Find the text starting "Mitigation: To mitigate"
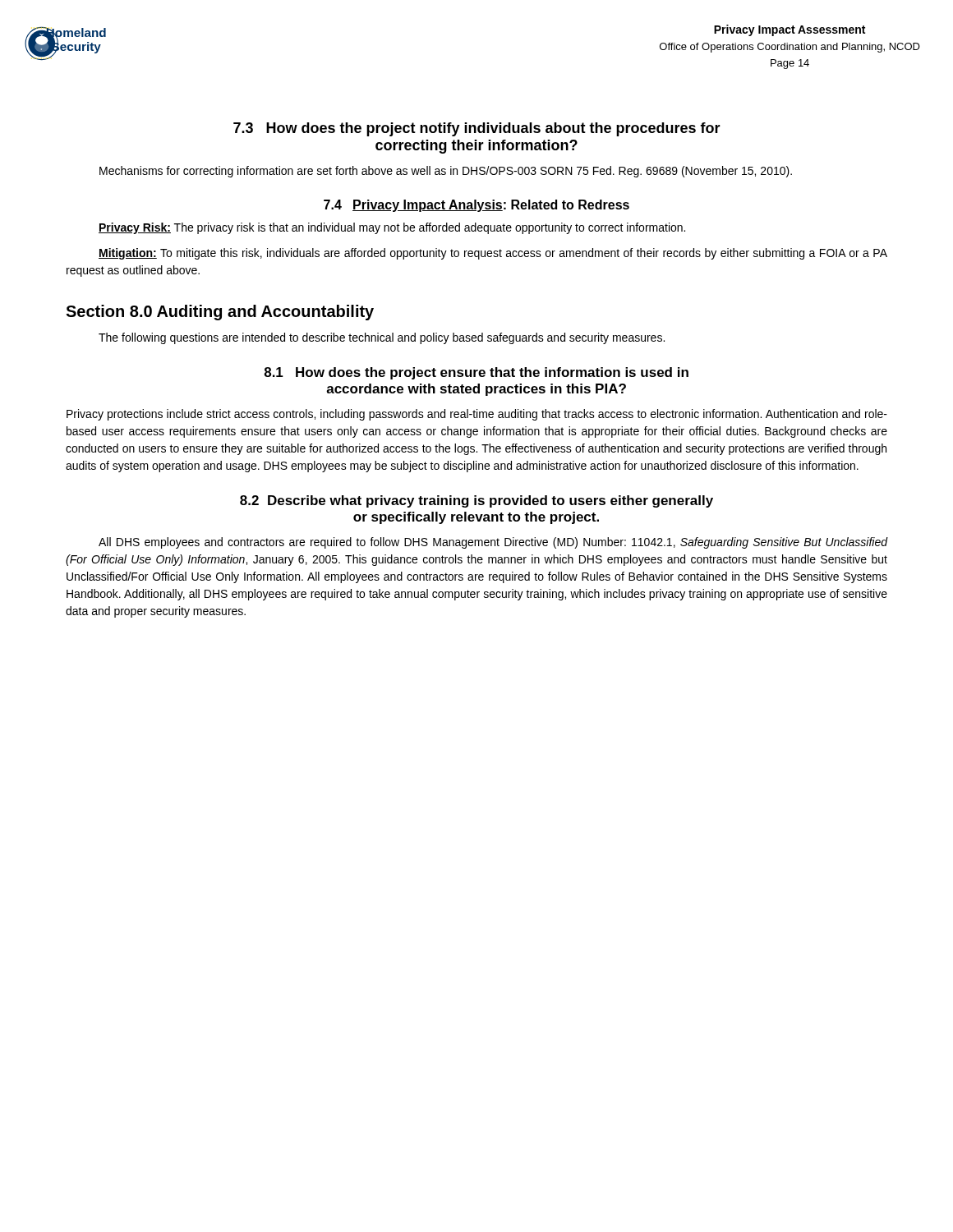Screen dimensions: 1232x953 [x=476, y=262]
